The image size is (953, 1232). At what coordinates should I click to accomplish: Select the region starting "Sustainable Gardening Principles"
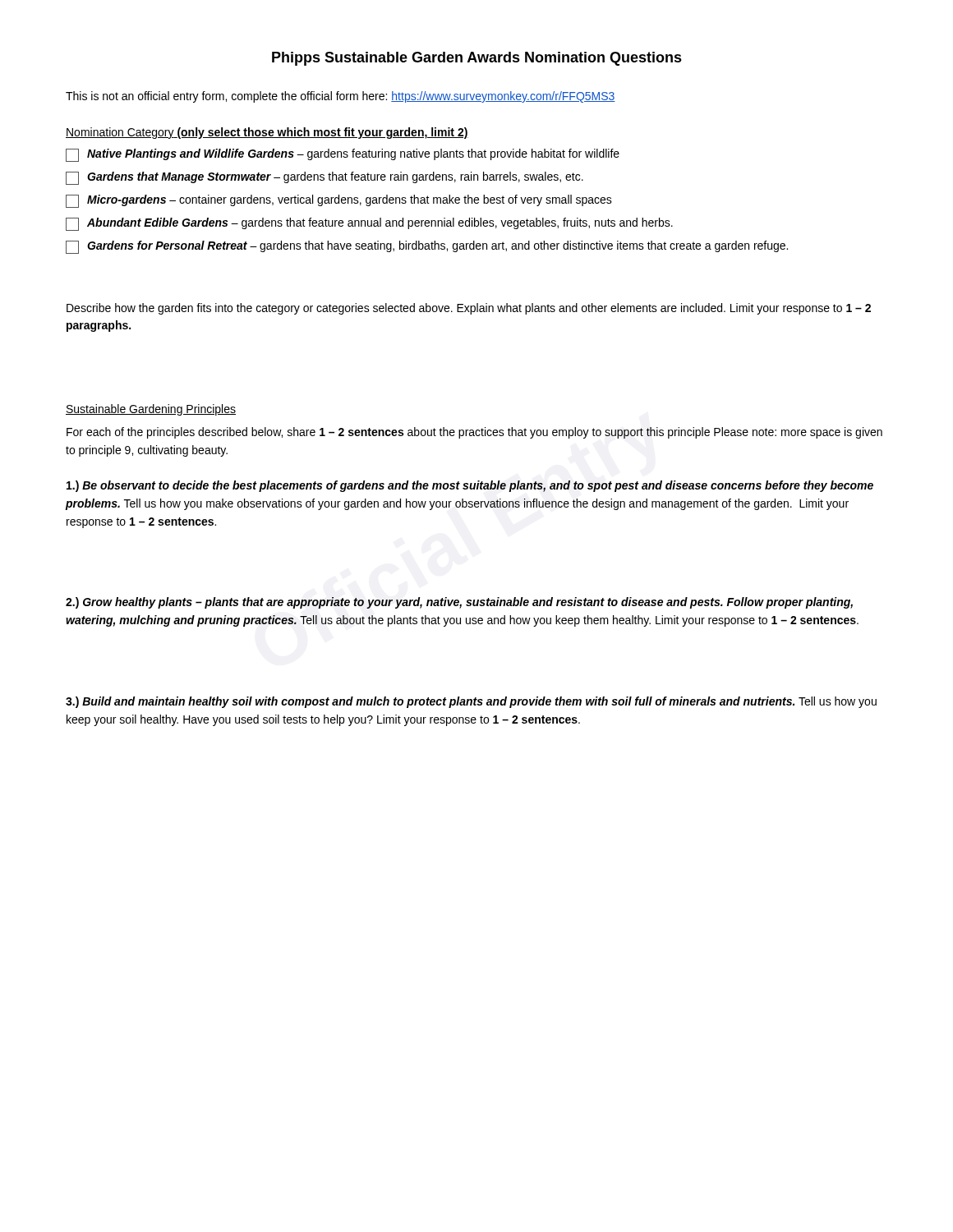click(x=151, y=409)
